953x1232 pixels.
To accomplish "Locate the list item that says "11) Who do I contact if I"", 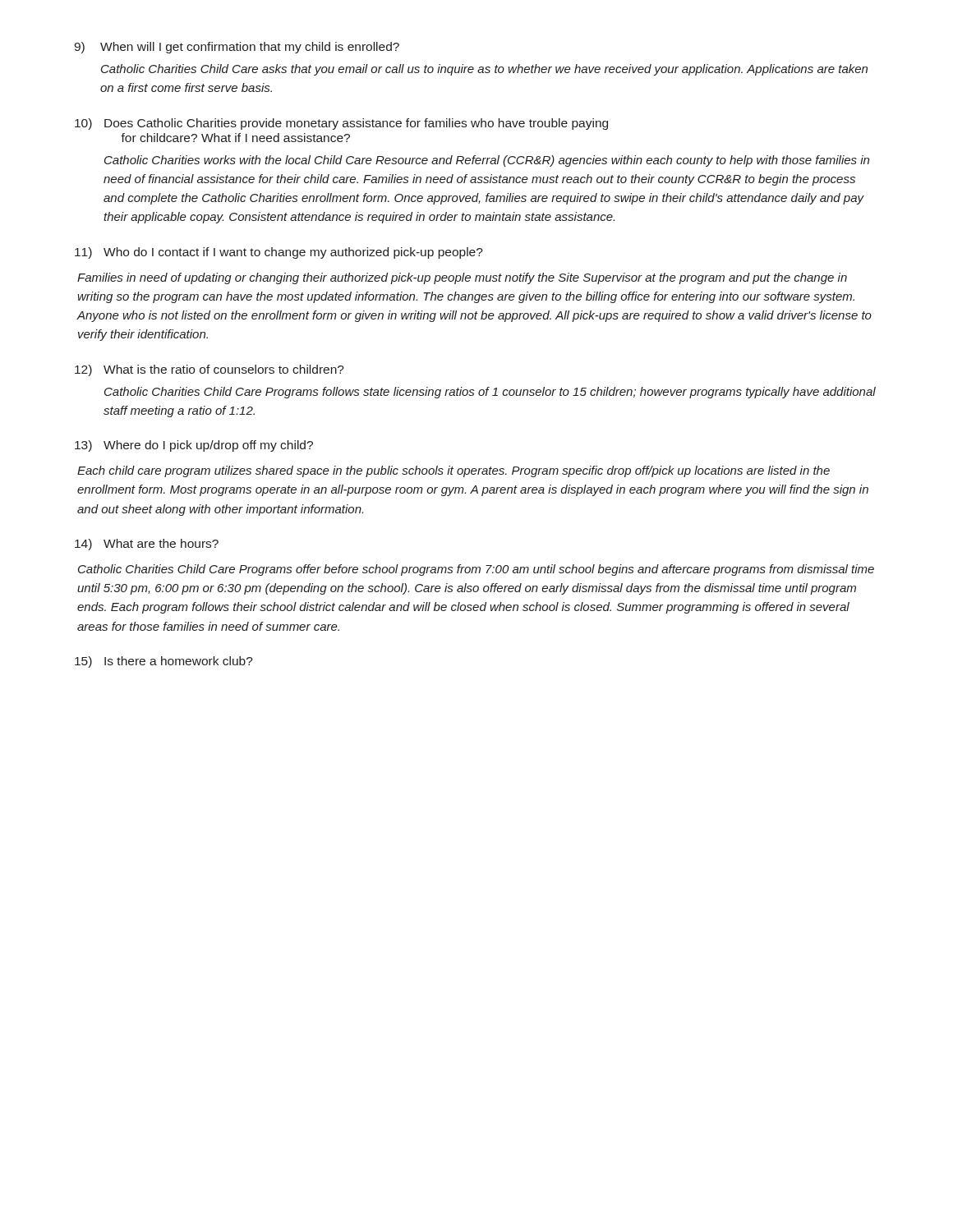I will click(476, 294).
